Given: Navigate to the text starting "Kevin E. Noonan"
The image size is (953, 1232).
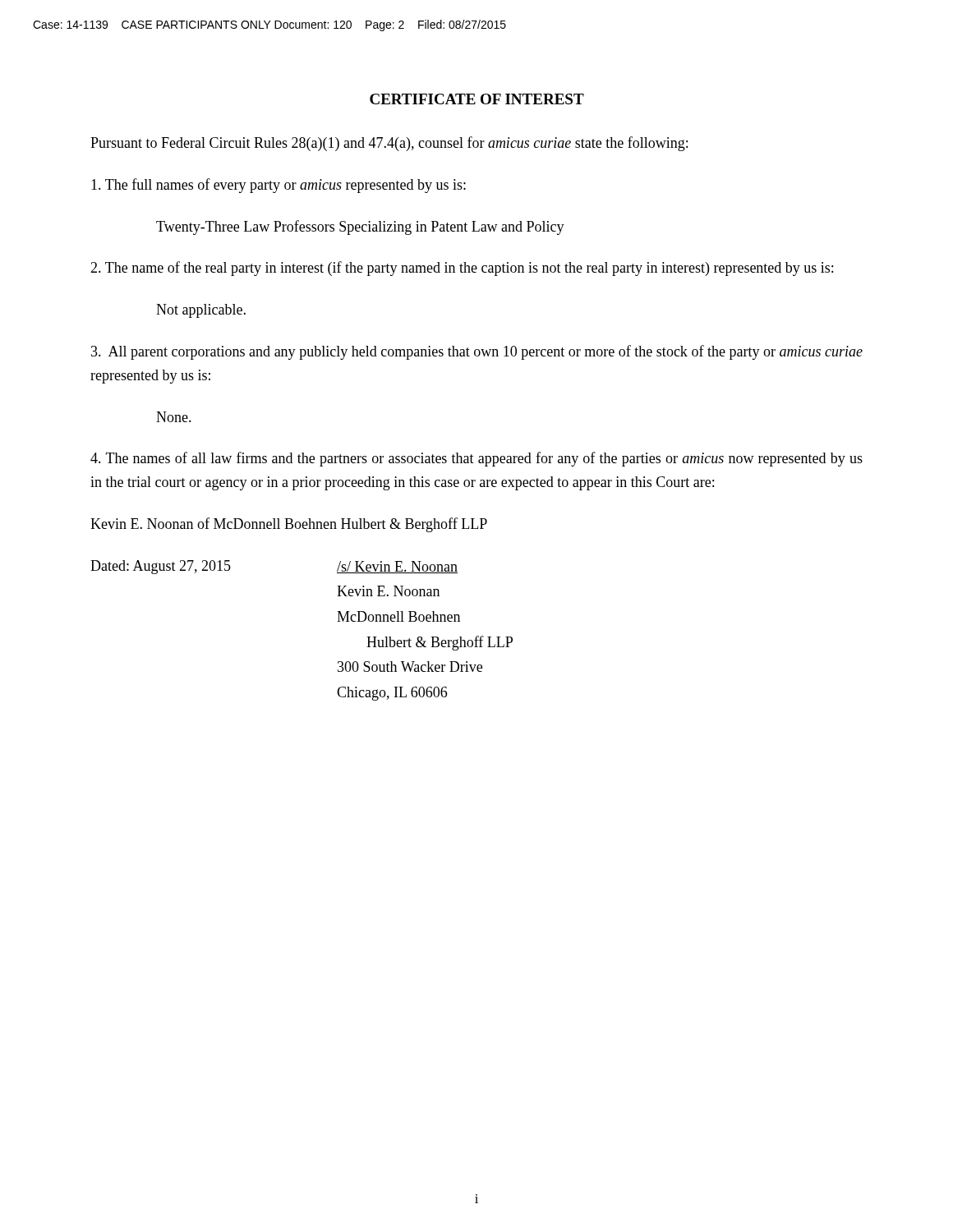Looking at the screenshot, I should coord(289,524).
